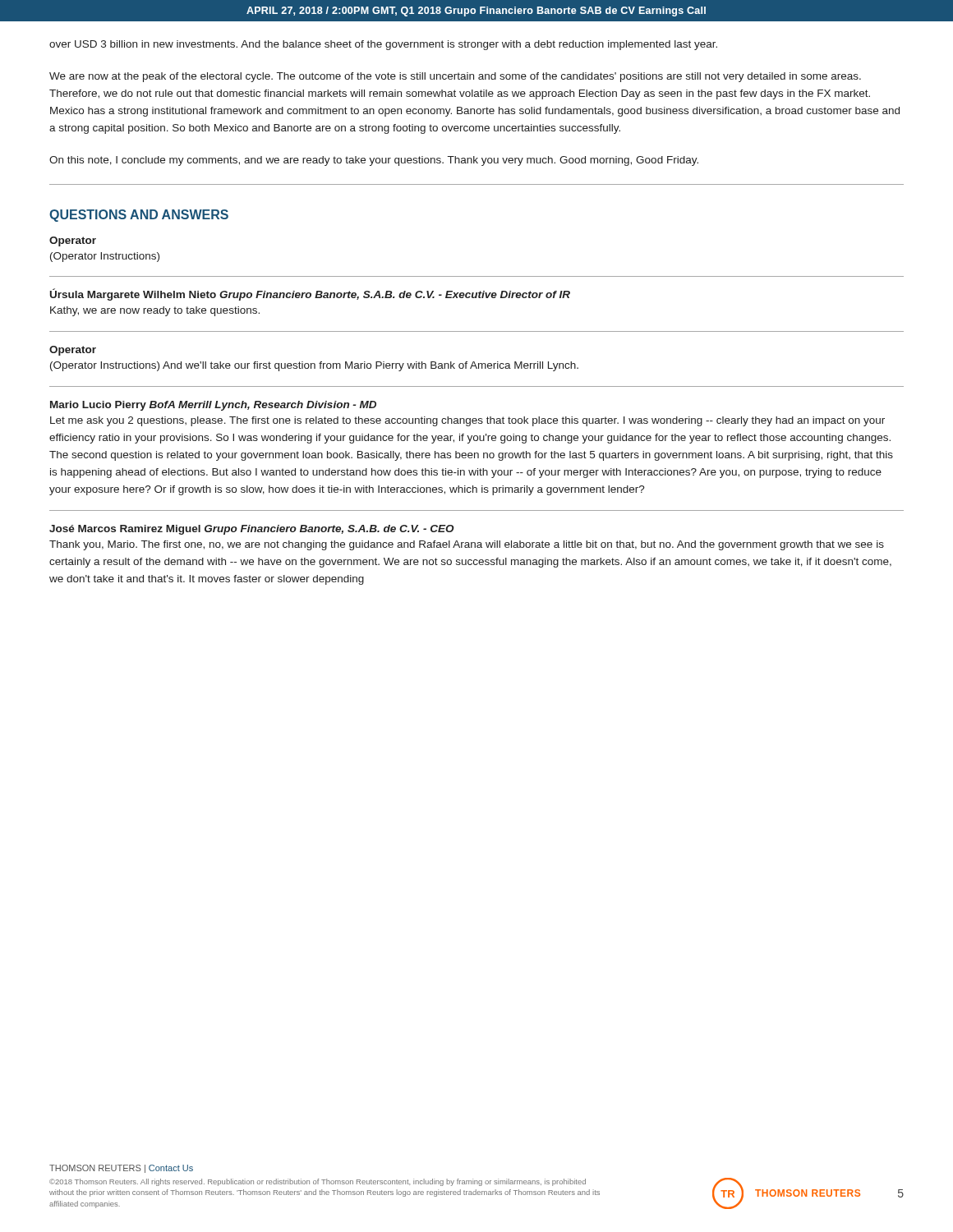Image resolution: width=953 pixels, height=1232 pixels.
Task: Where is the passage that starts "Mario Lucio Pierry BofA Merrill Lynch, Research"?
Action: click(x=476, y=449)
